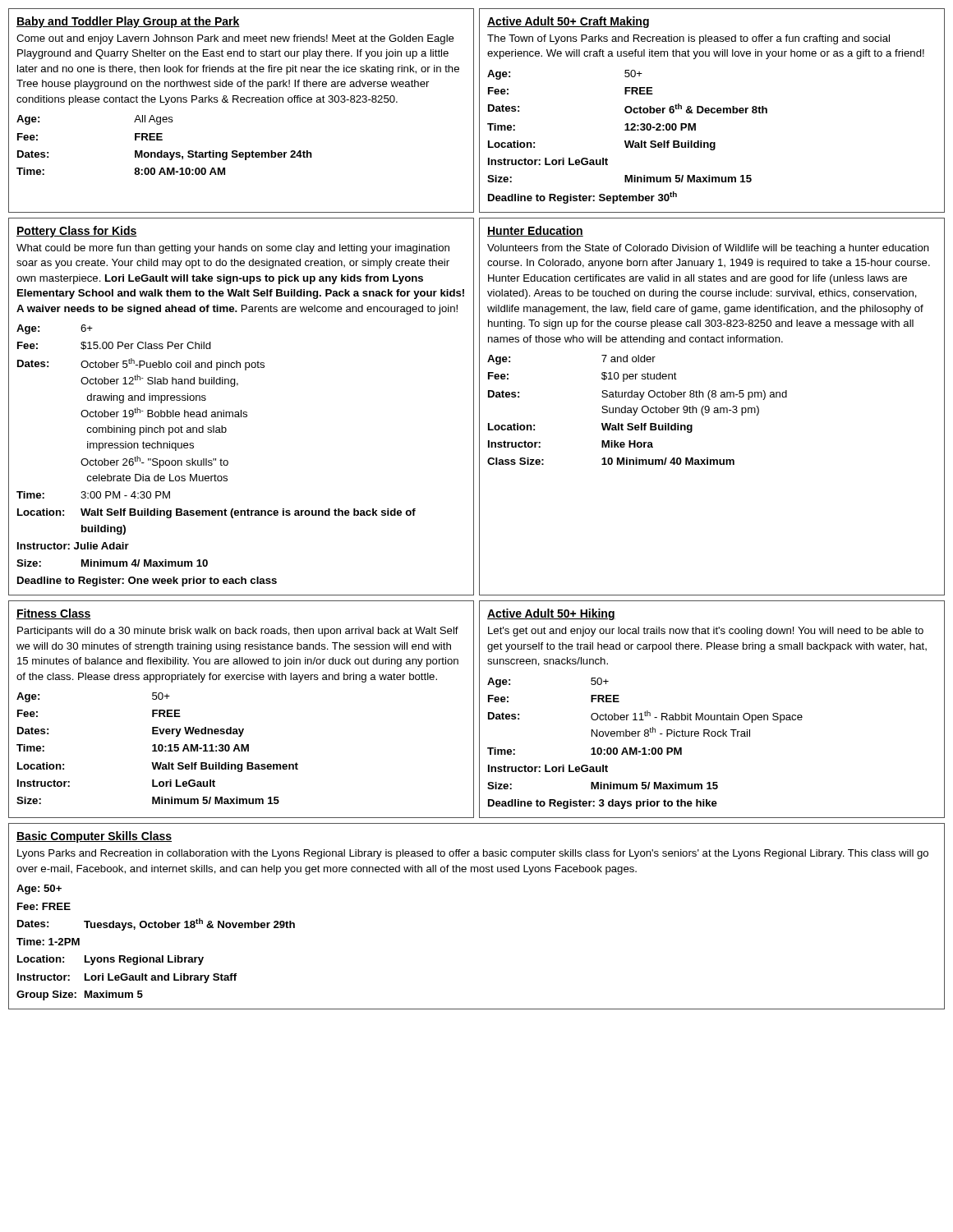Navigate to the passage starting "Fitness Class"
Screen dimensions: 1232x953
tap(54, 614)
